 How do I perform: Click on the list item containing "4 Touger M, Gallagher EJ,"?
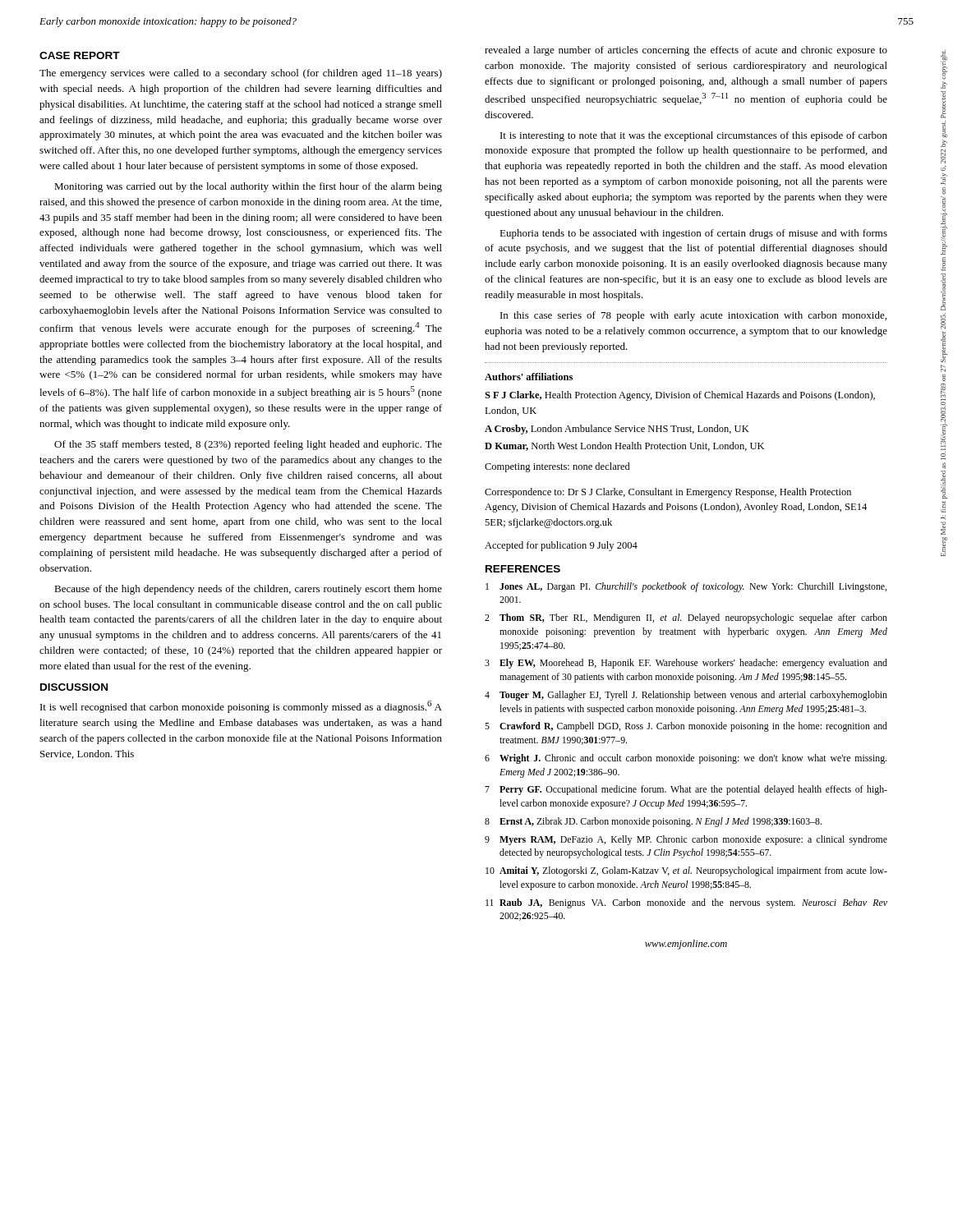(x=686, y=702)
